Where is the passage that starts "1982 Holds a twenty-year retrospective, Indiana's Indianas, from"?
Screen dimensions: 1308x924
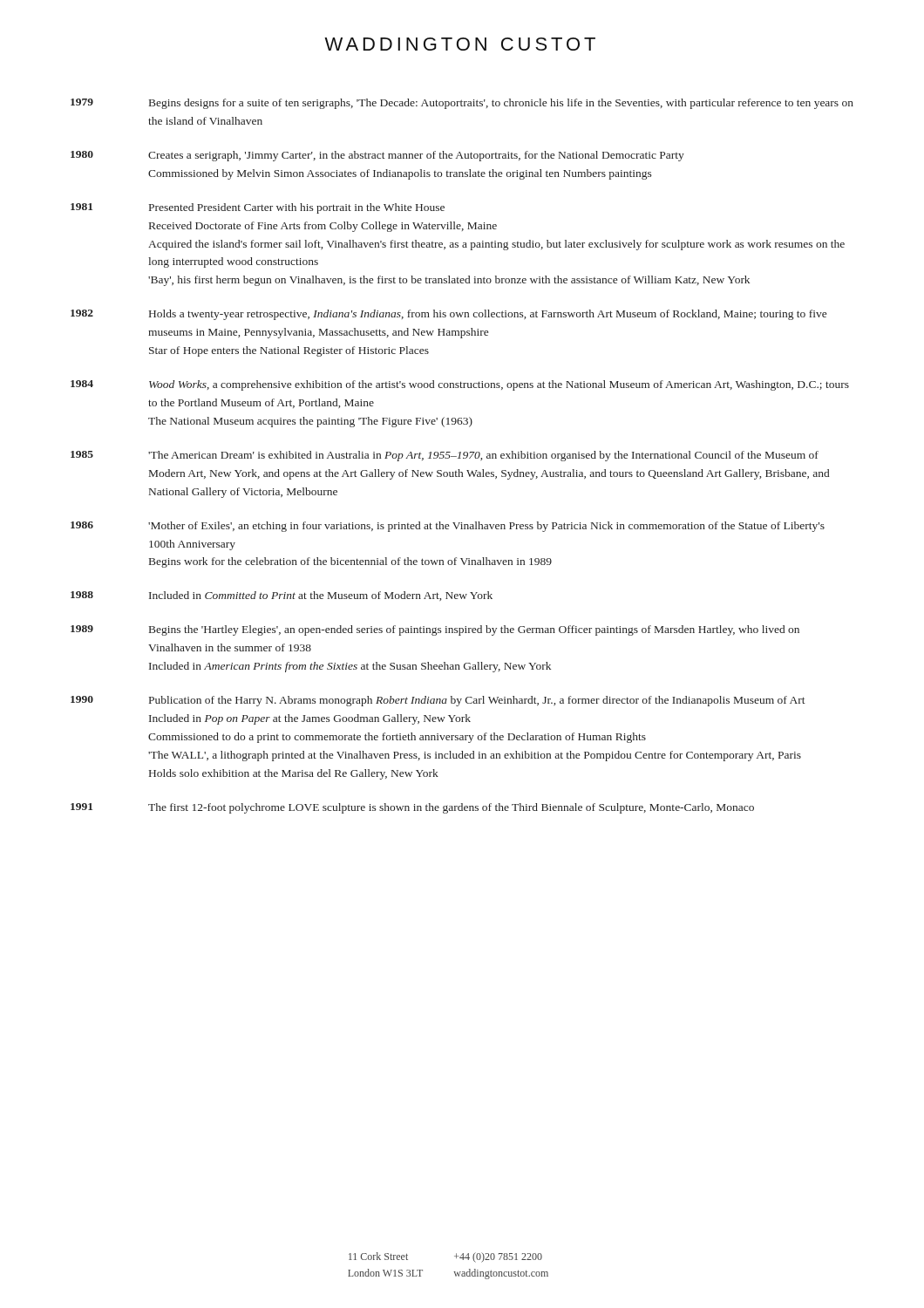click(x=462, y=333)
